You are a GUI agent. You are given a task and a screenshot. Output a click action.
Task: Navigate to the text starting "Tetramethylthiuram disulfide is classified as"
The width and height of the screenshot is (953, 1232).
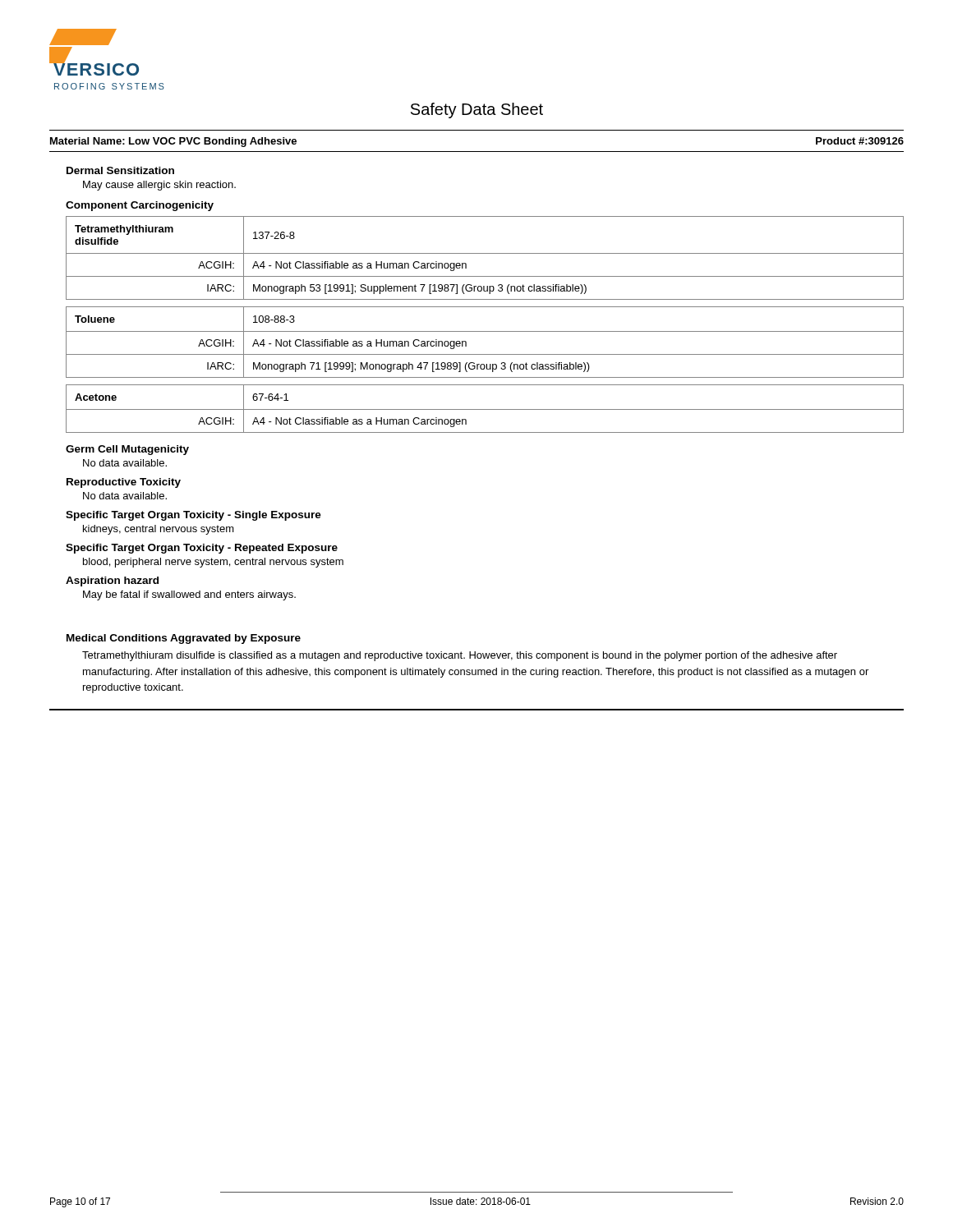pos(475,671)
